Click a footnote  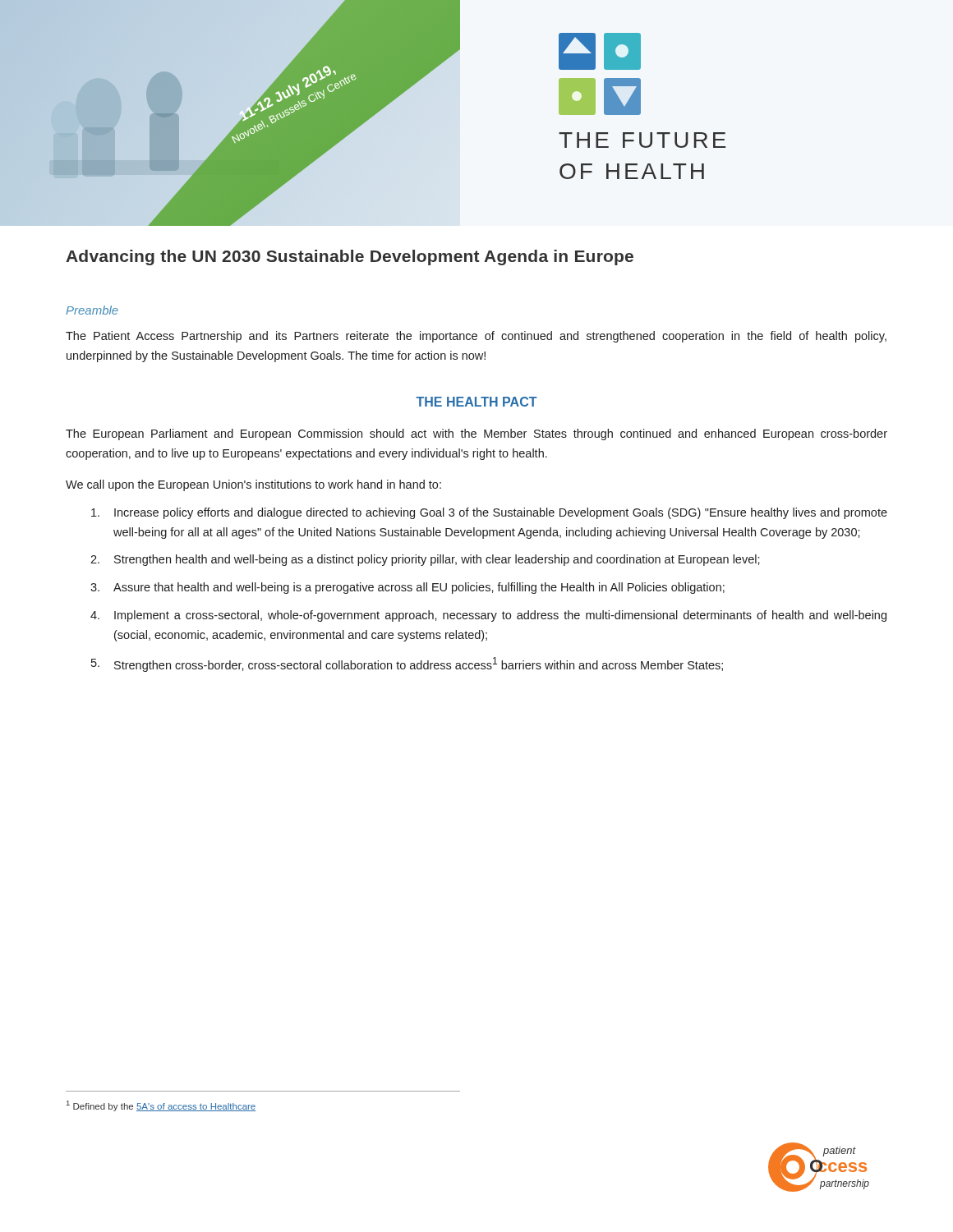[x=263, y=1101]
